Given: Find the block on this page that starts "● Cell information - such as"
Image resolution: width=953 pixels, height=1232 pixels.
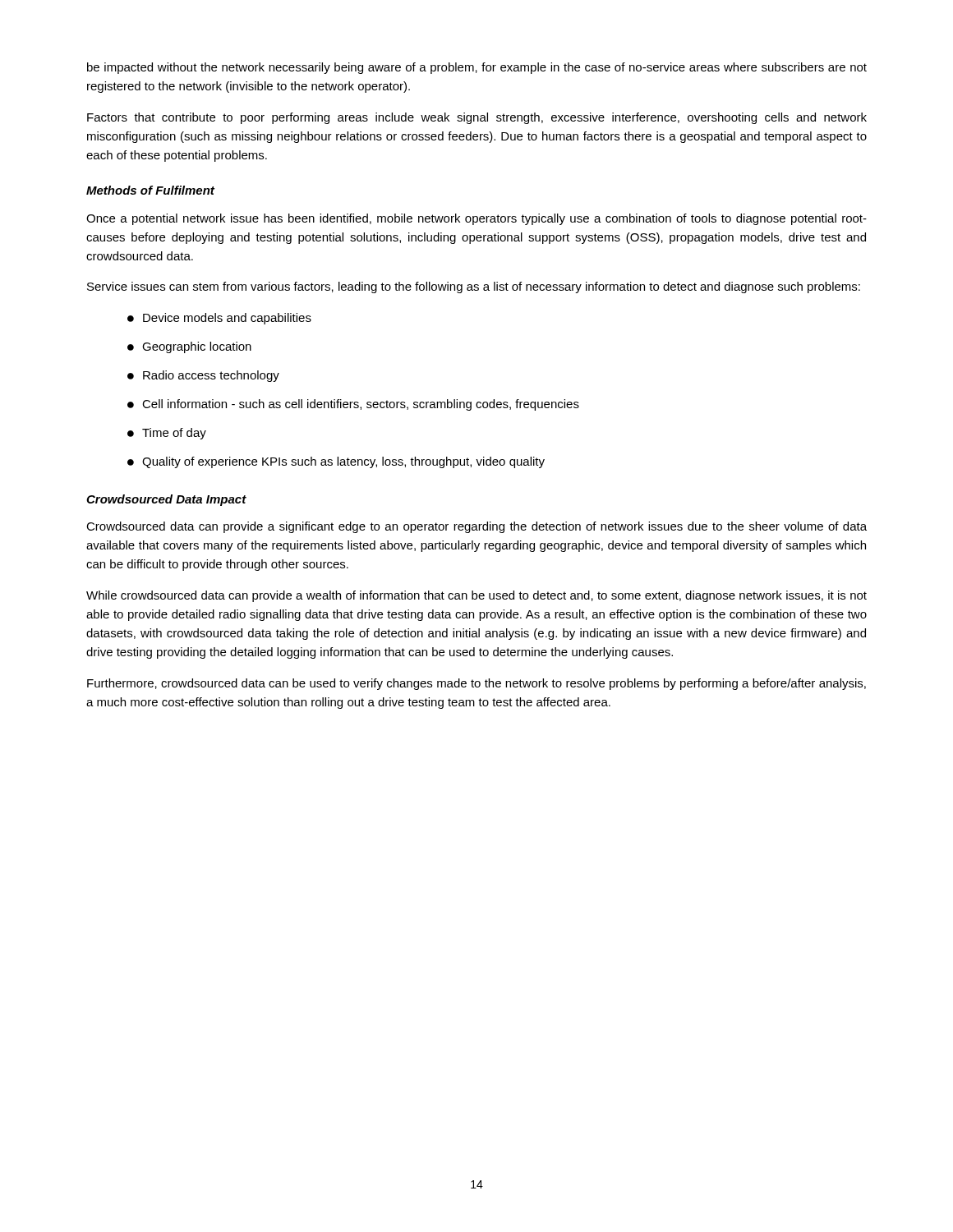Looking at the screenshot, I should tap(476, 405).
